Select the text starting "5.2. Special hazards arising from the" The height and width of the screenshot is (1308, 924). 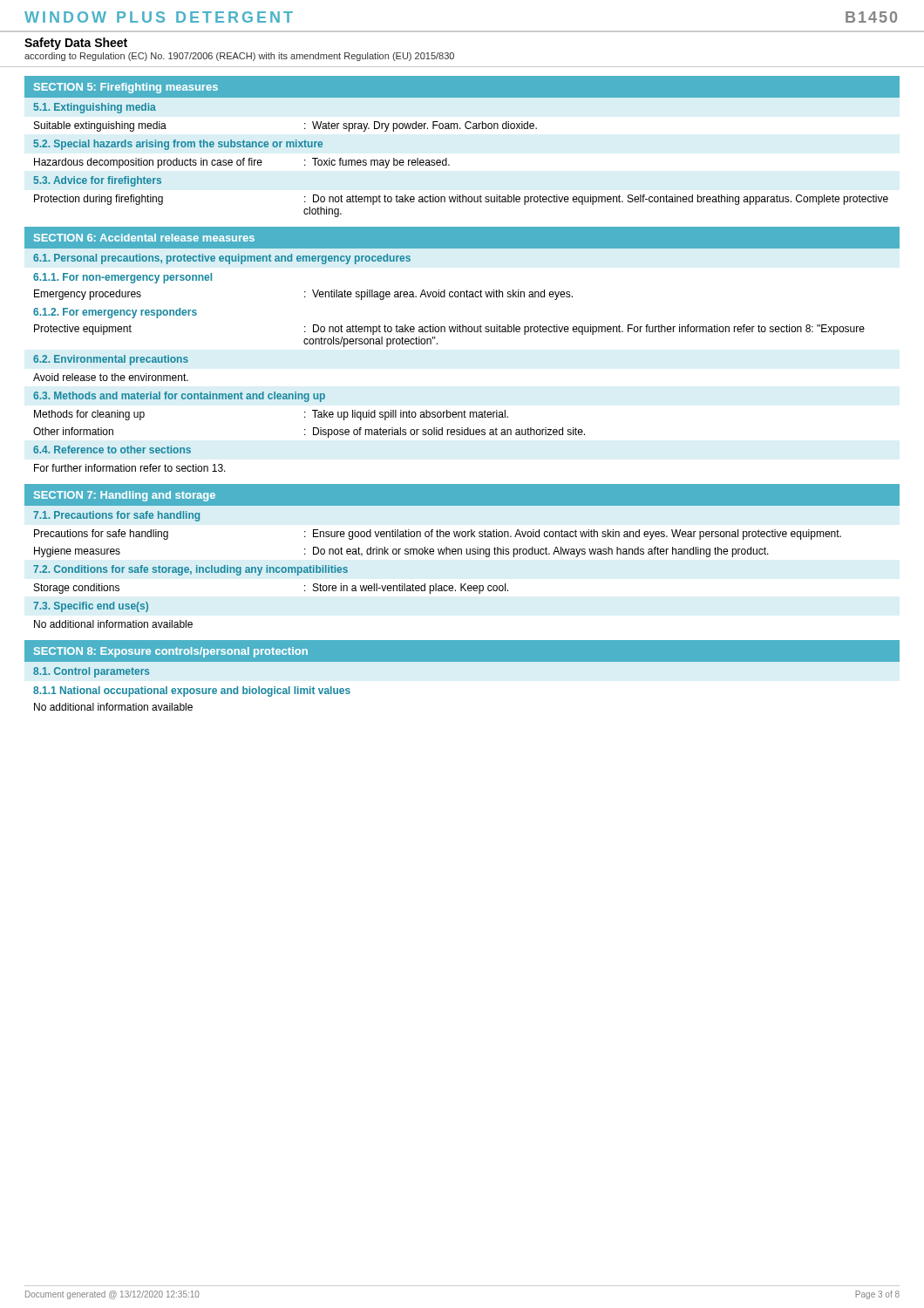click(178, 144)
